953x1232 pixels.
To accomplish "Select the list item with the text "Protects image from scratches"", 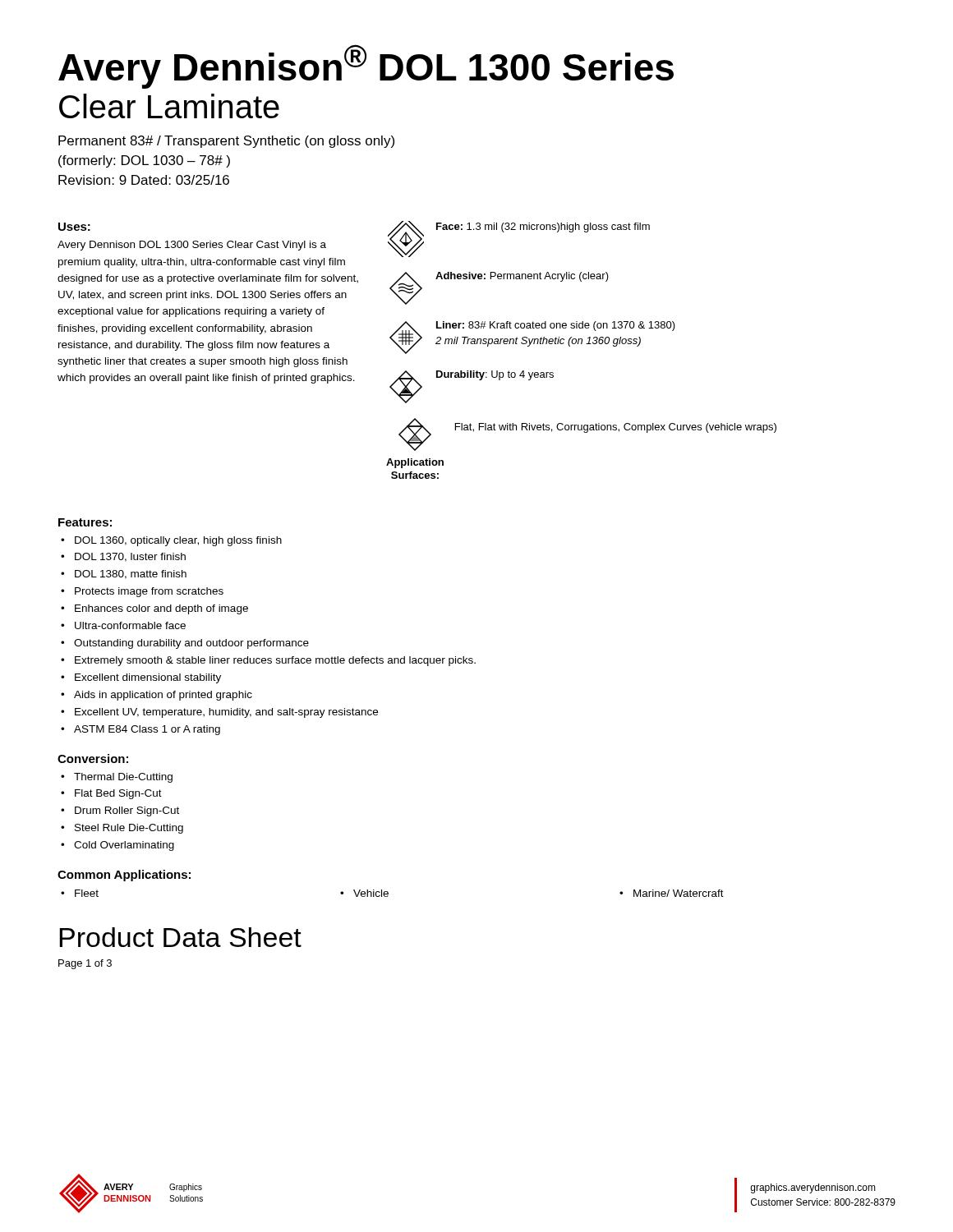I will click(x=149, y=591).
